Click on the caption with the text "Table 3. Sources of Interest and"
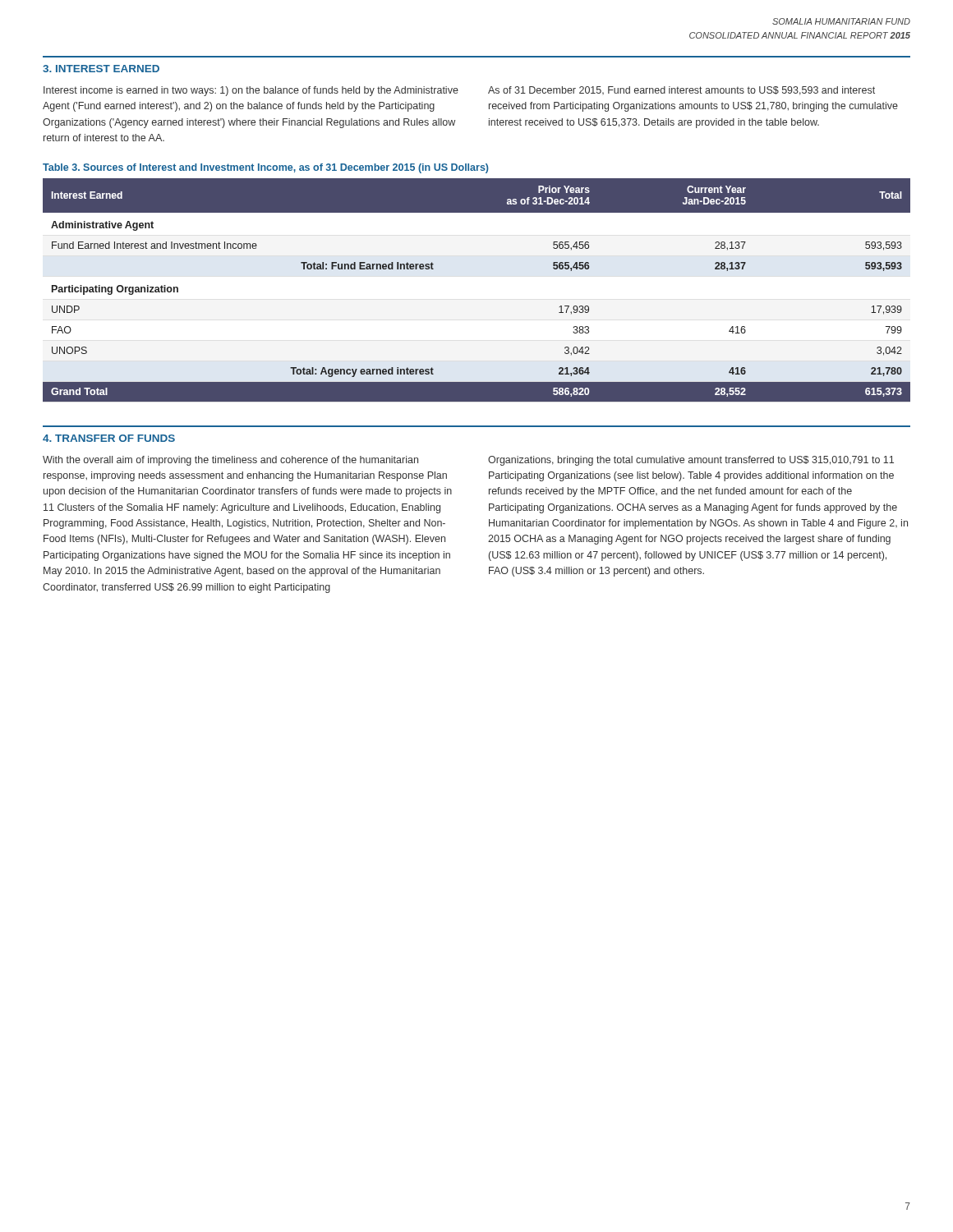 [266, 167]
